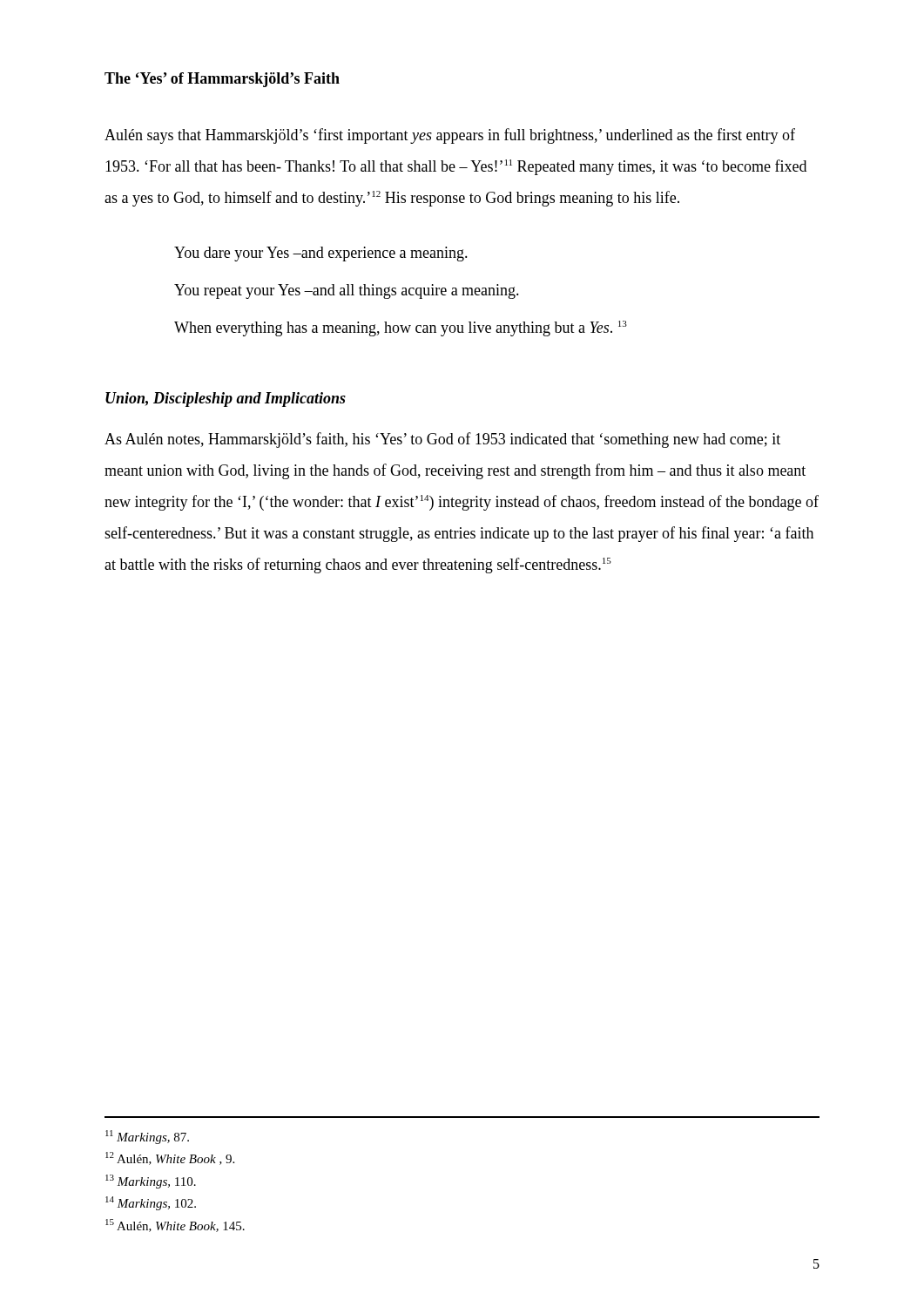
Task: Click on the passage starting "Aulén says that Hammarskjöld’s ‘first important"
Action: tap(456, 166)
